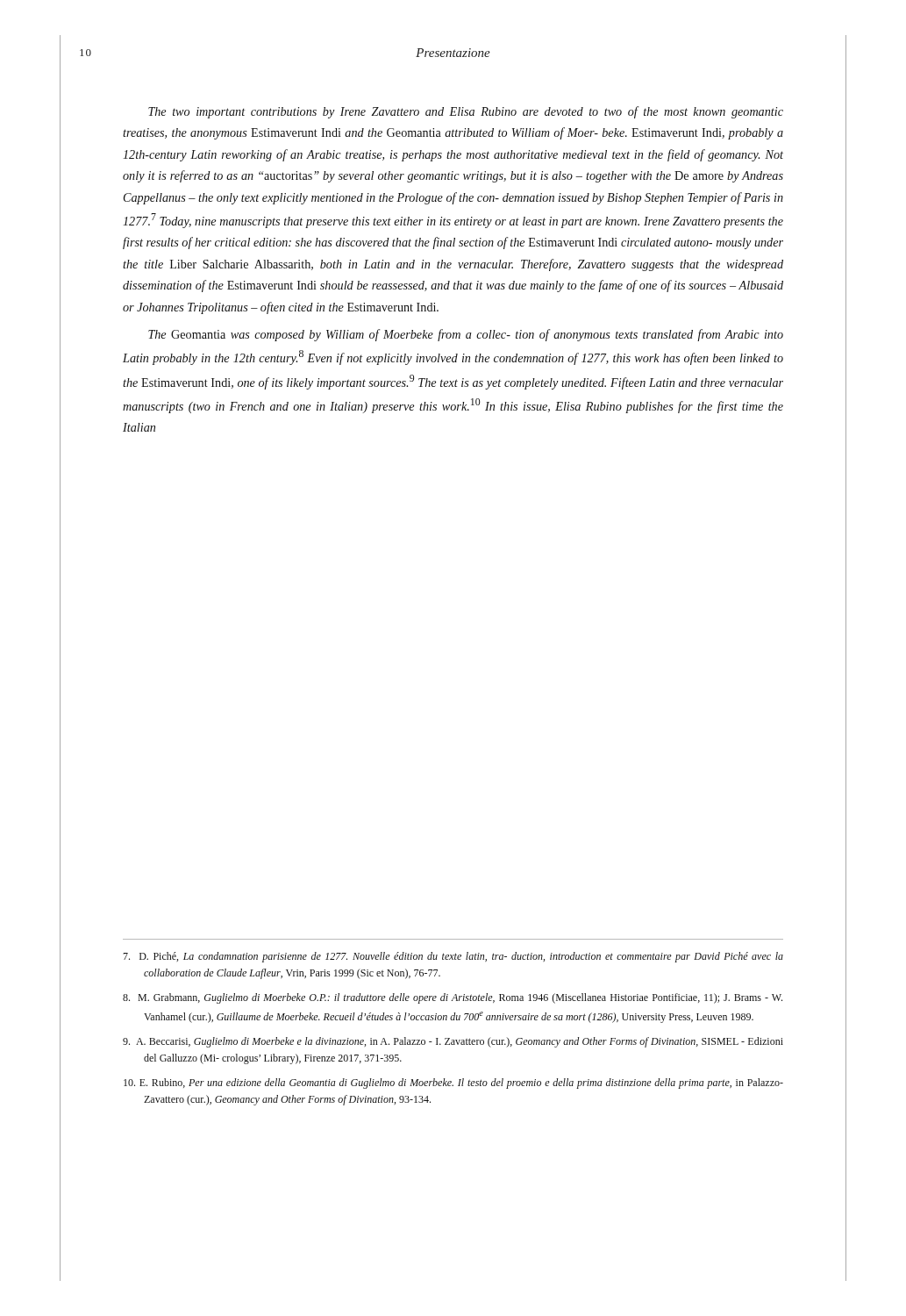Point to the block beginning "The Geomantia was composed by William of Moerbeke"
The height and width of the screenshot is (1316, 906).
tap(453, 381)
